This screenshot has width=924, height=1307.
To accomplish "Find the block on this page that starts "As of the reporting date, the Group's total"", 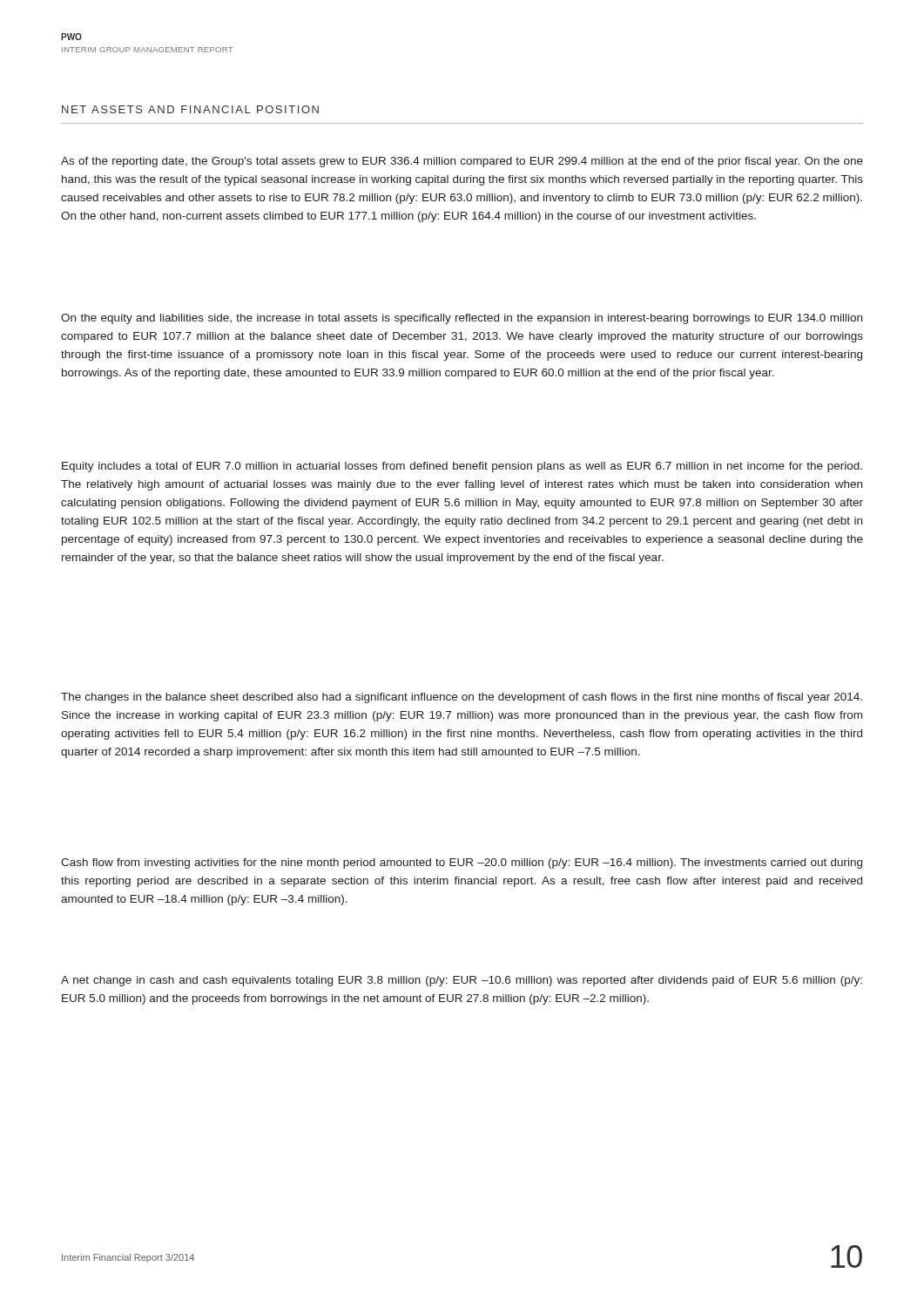I will (x=462, y=188).
